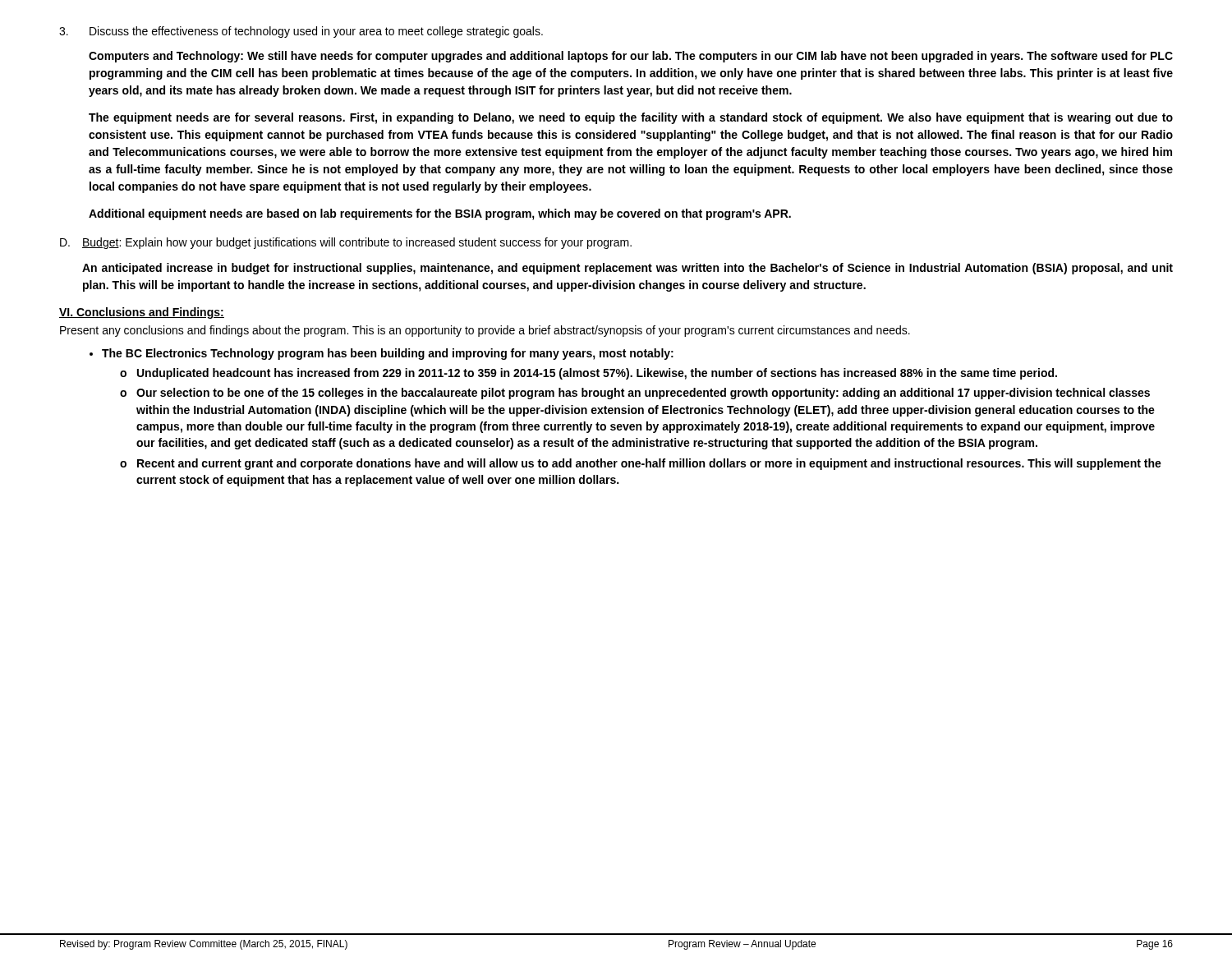Click the passage that begins "The equipment needs are for several"

click(631, 152)
